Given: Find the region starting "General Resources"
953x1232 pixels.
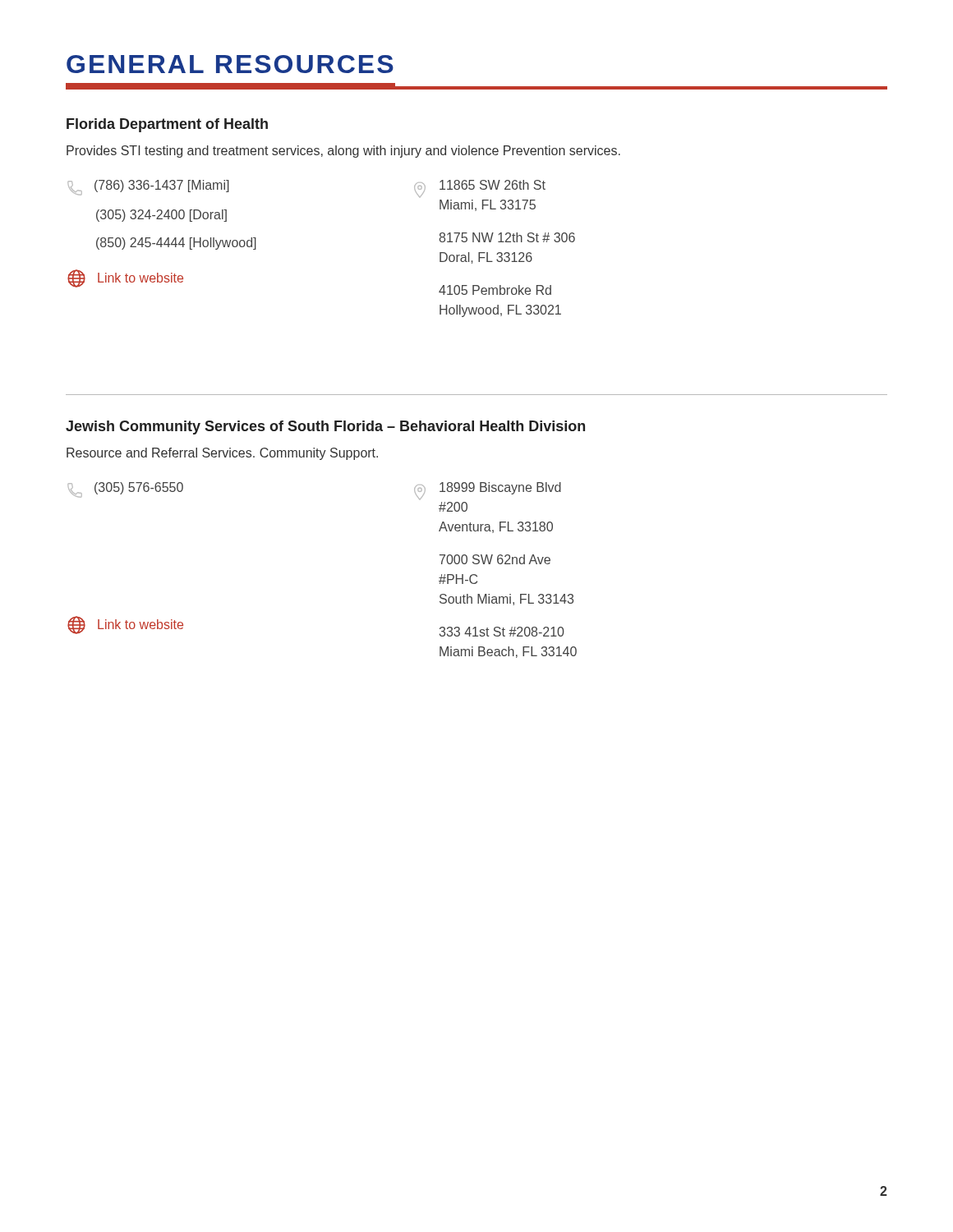Looking at the screenshot, I should pyautogui.click(x=230, y=64).
